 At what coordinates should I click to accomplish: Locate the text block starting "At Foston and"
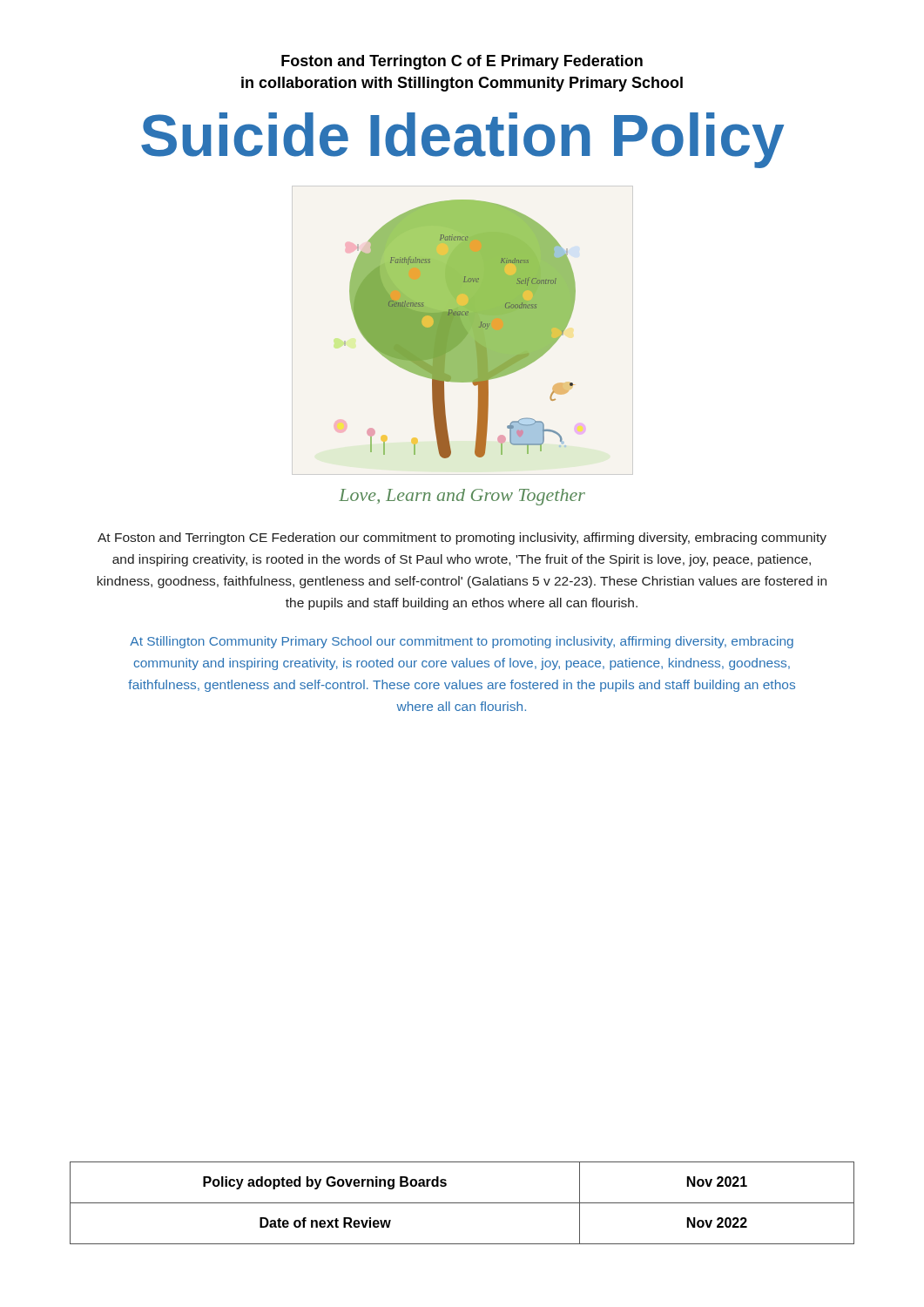point(462,570)
